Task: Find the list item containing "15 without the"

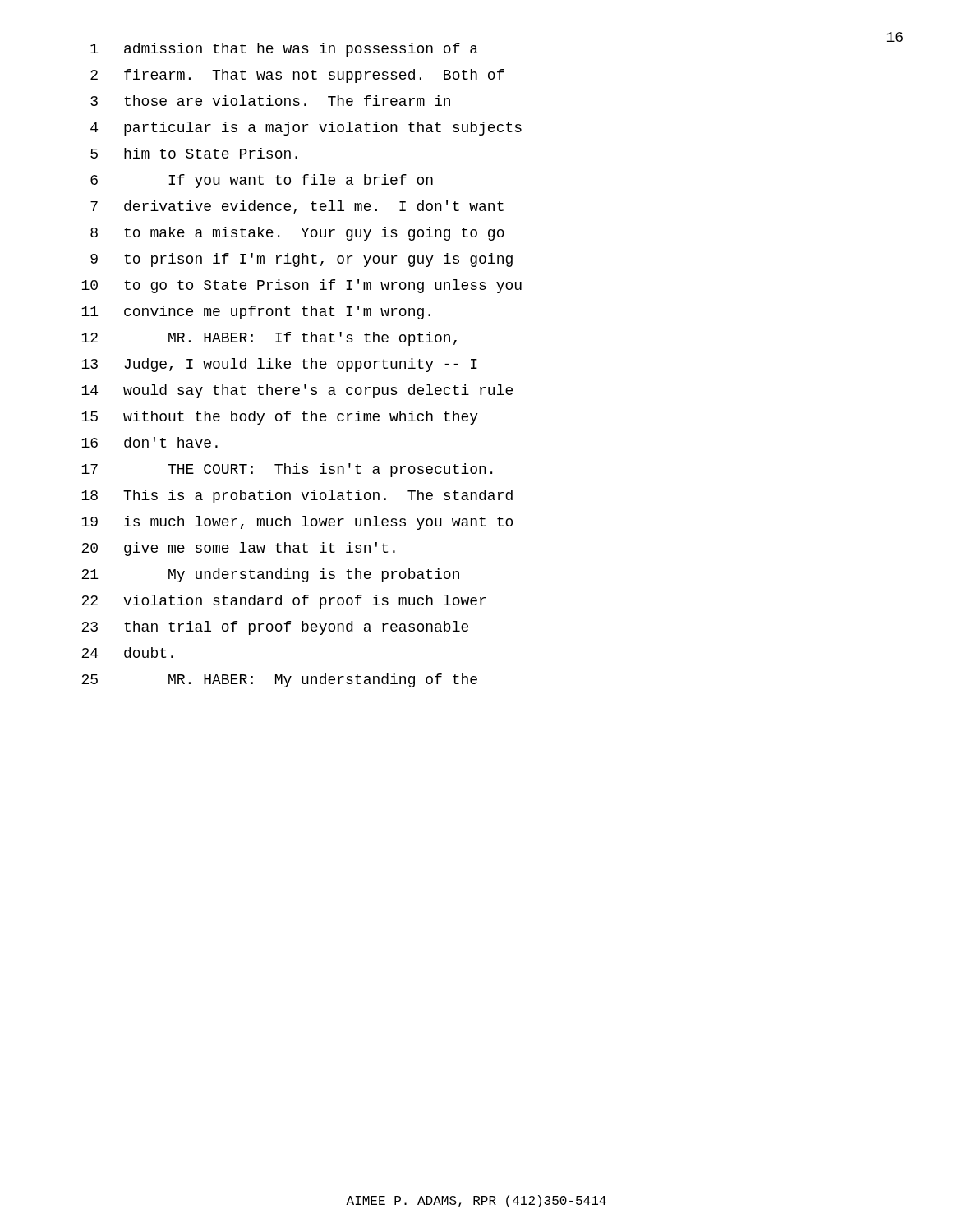Action: pos(264,417)
